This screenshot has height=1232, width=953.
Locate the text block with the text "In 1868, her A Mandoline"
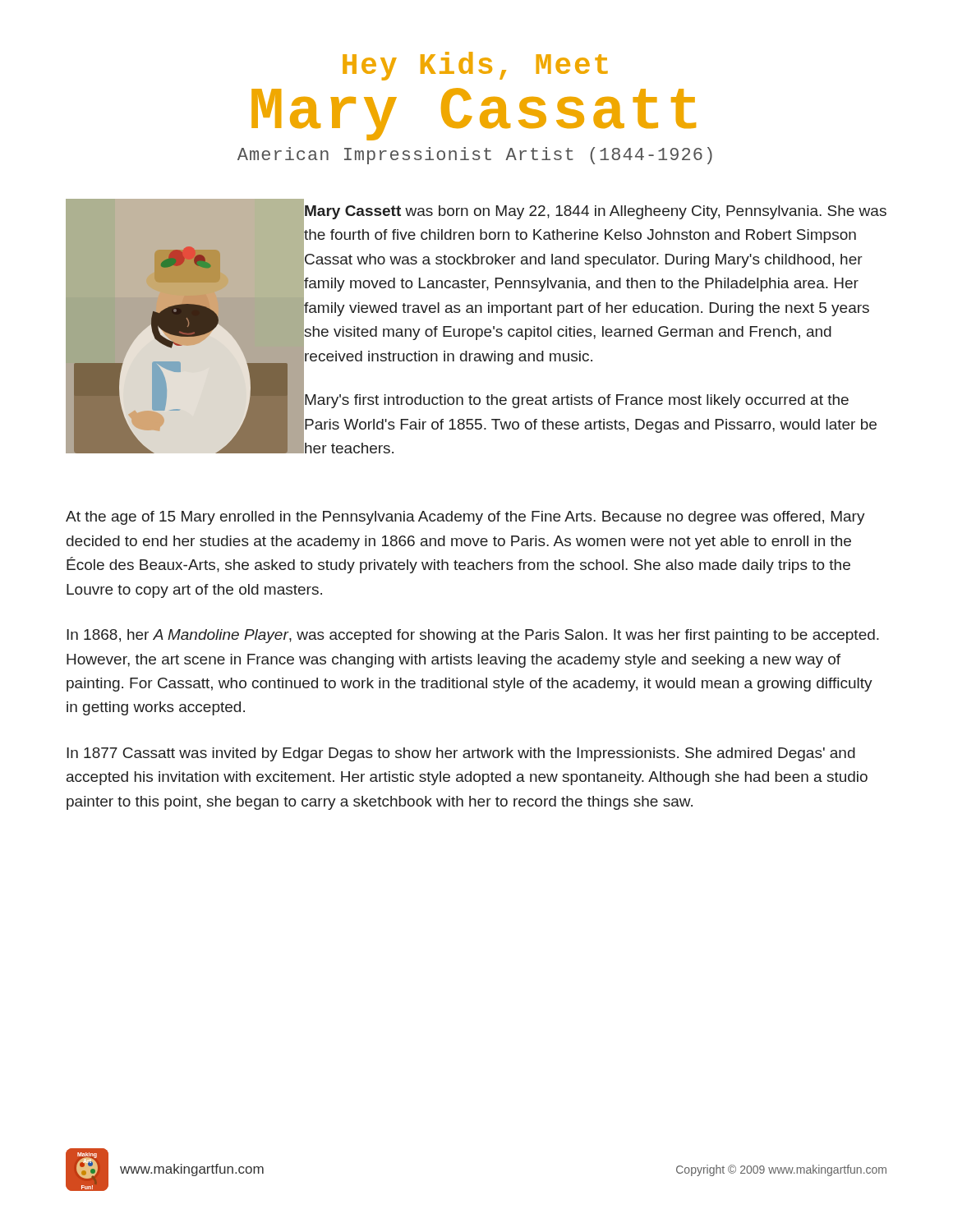click(x=473, y=671)
